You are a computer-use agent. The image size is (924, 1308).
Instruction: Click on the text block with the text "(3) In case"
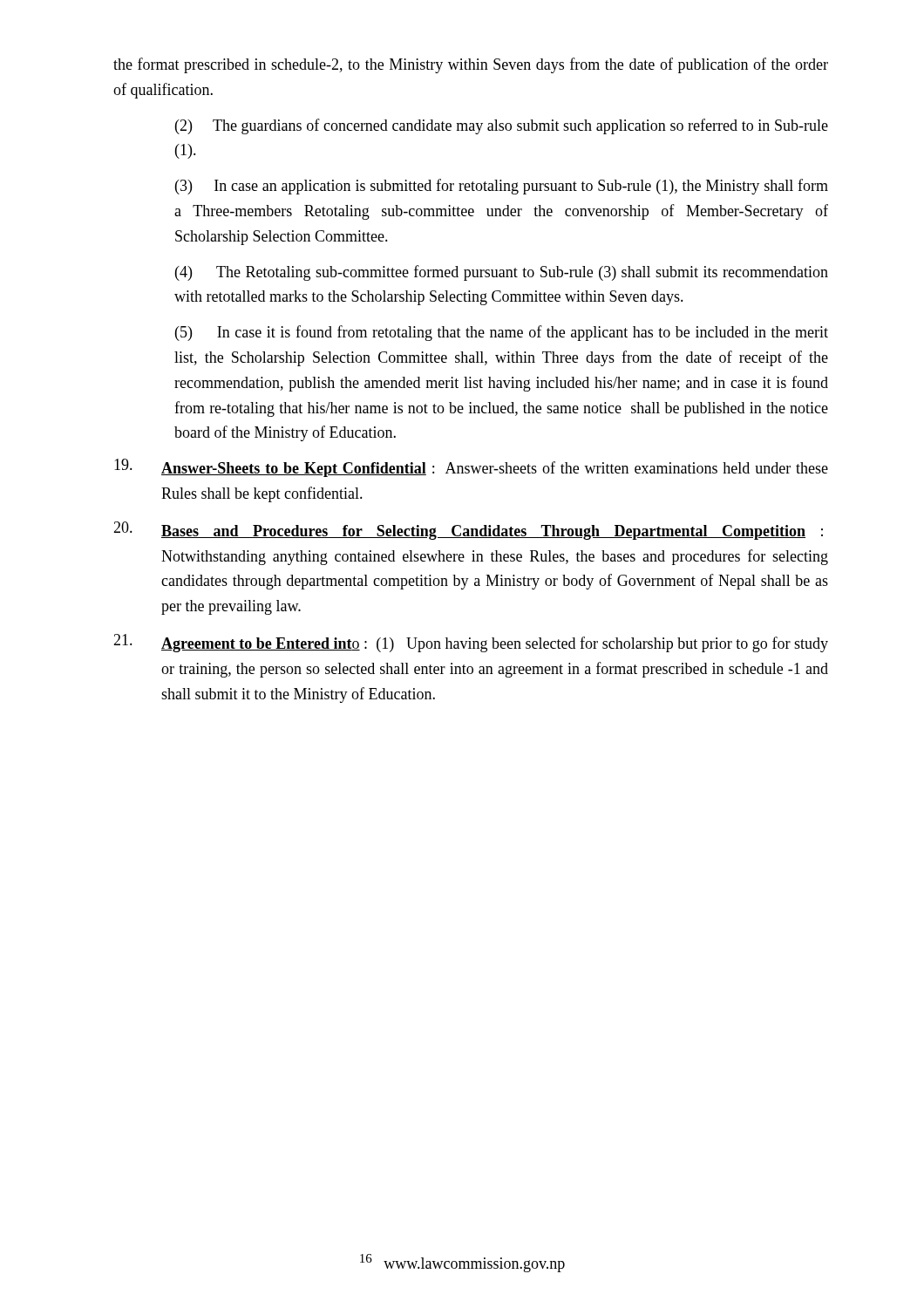[x=501, y=211]
